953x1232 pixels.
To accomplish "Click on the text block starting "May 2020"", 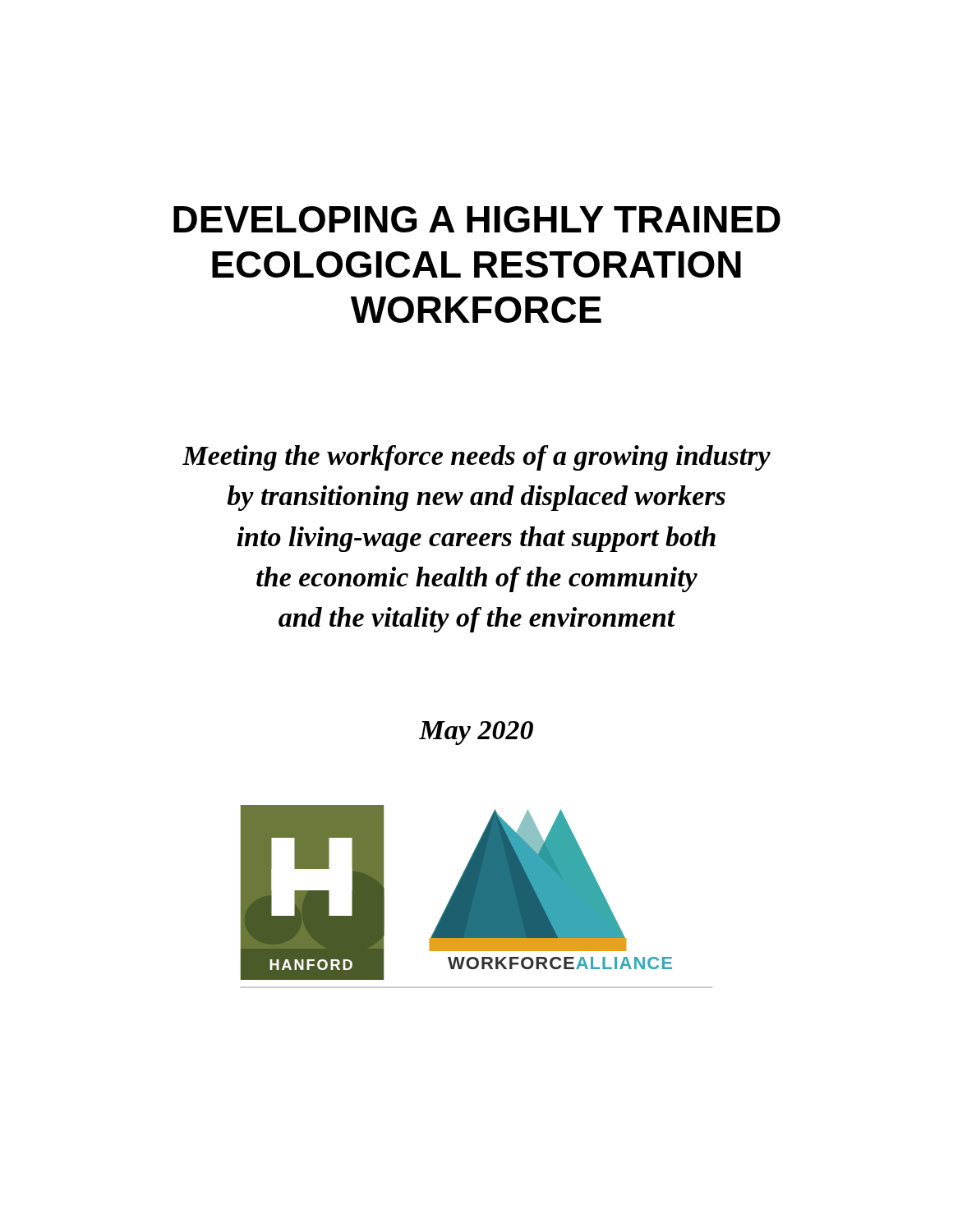I will tap(476, 730).
